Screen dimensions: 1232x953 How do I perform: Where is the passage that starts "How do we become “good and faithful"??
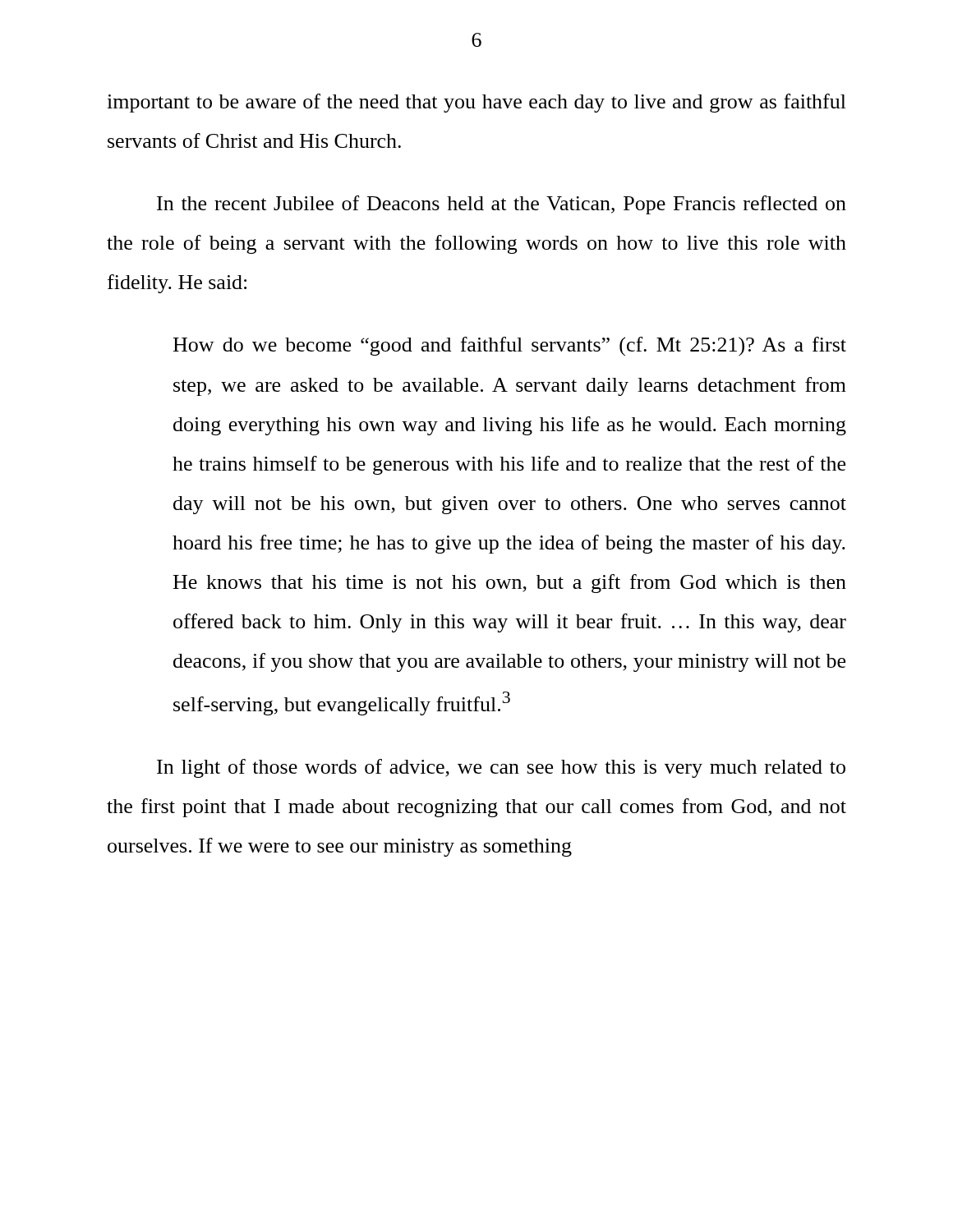(x=509, y=525)
